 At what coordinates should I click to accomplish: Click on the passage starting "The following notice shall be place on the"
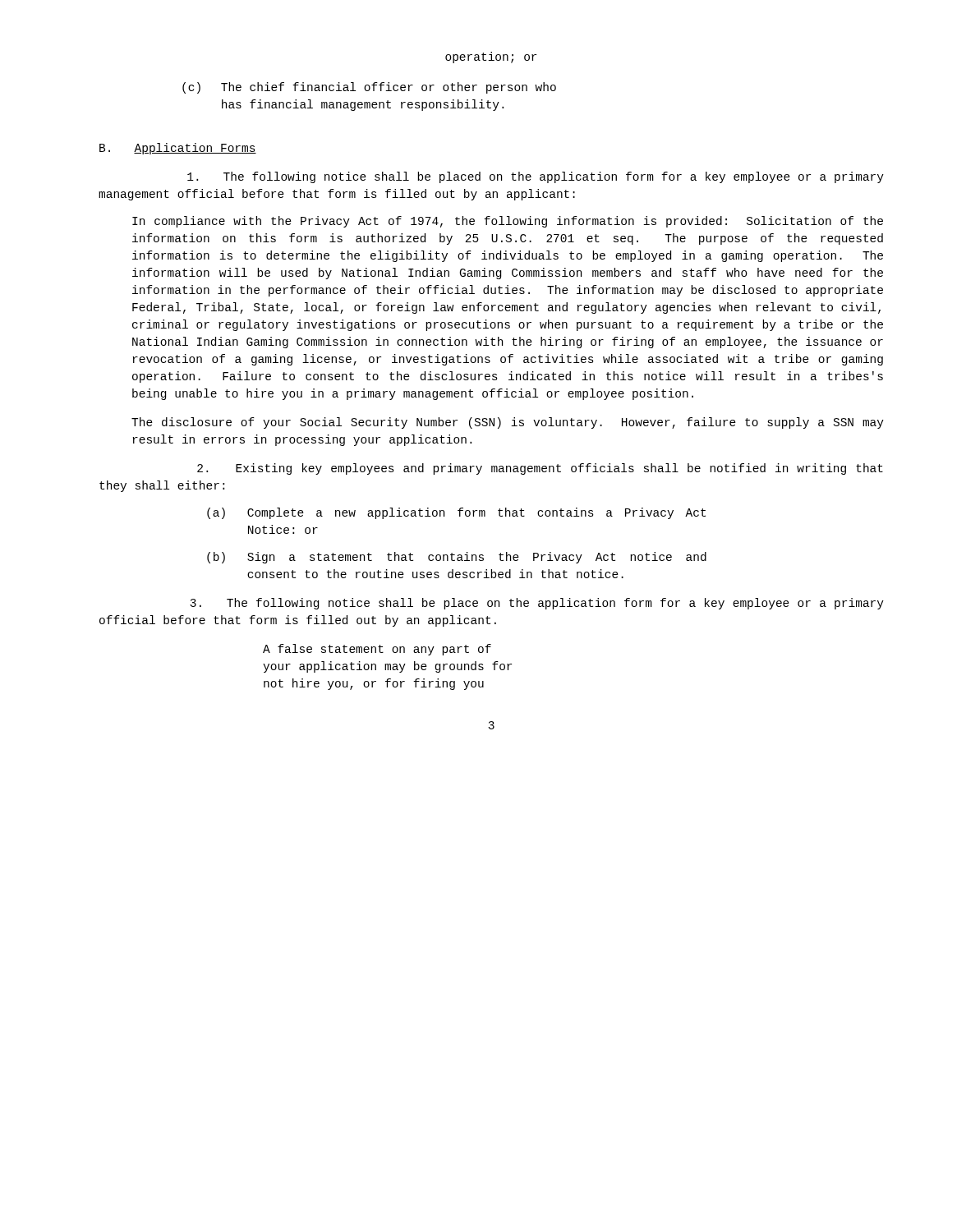pos(491,613)
